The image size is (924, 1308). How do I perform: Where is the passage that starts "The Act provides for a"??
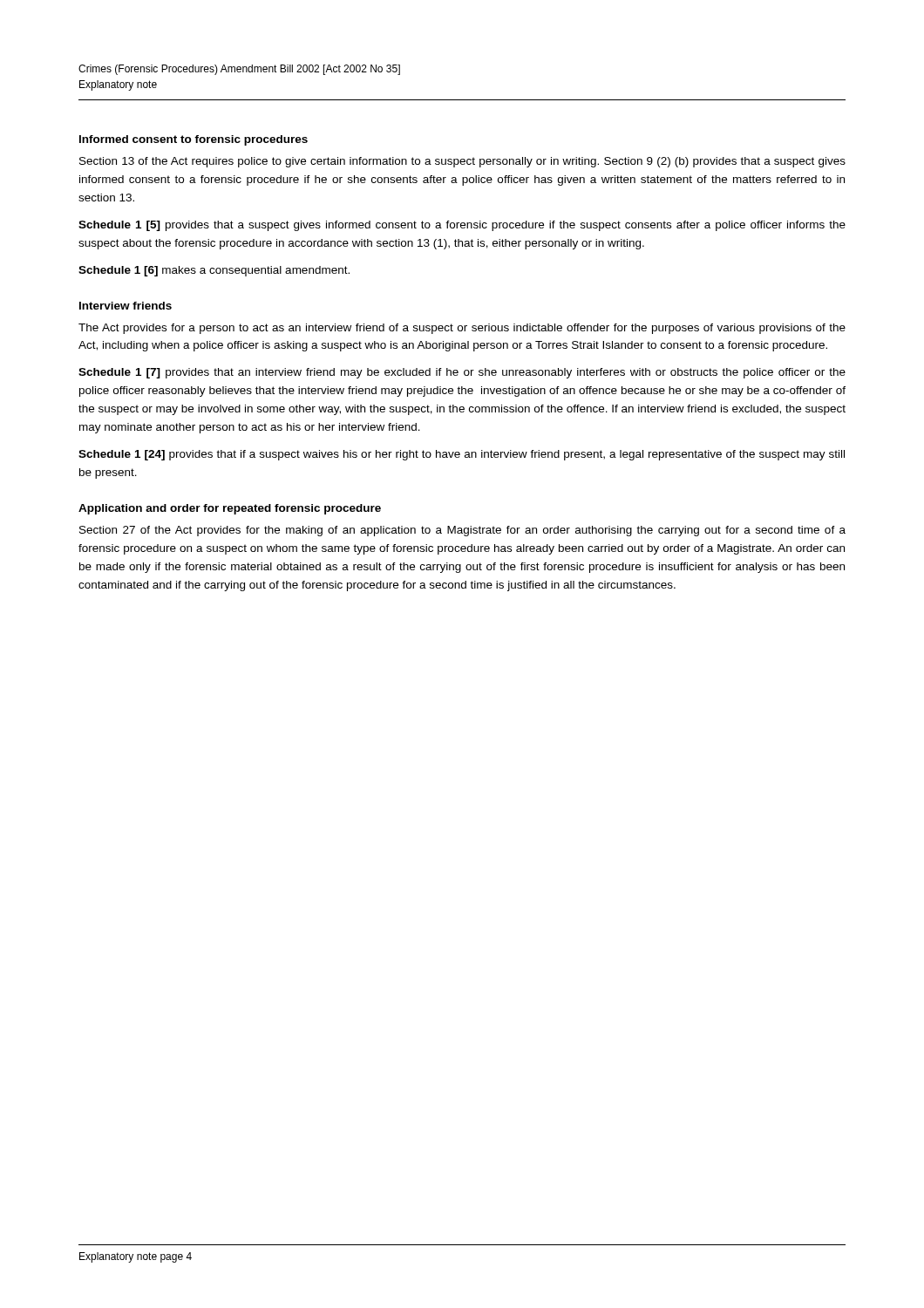462,337
